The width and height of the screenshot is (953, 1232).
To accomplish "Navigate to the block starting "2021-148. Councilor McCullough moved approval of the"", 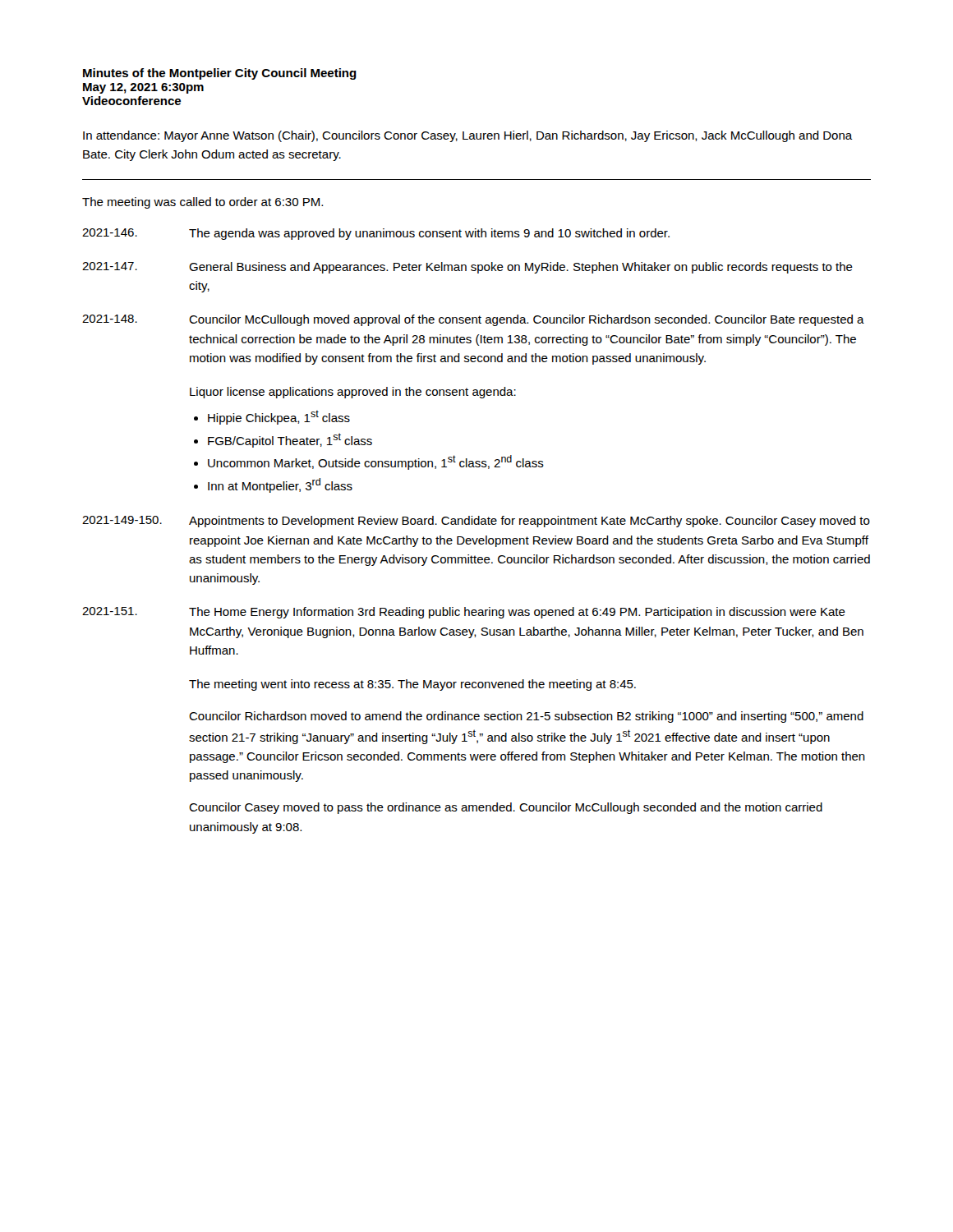I will pos(476,338).
